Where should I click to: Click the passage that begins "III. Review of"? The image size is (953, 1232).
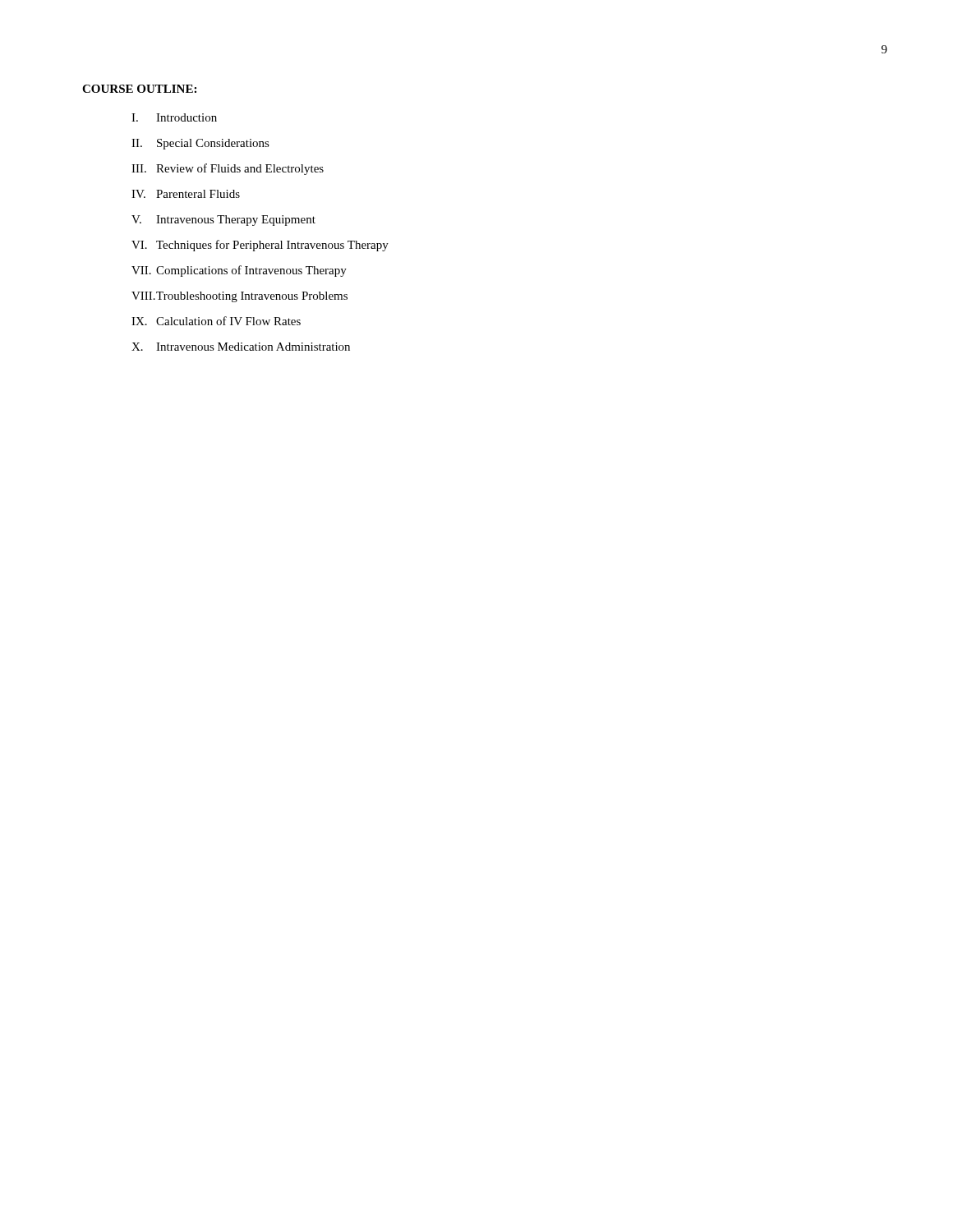click(228, 169)
